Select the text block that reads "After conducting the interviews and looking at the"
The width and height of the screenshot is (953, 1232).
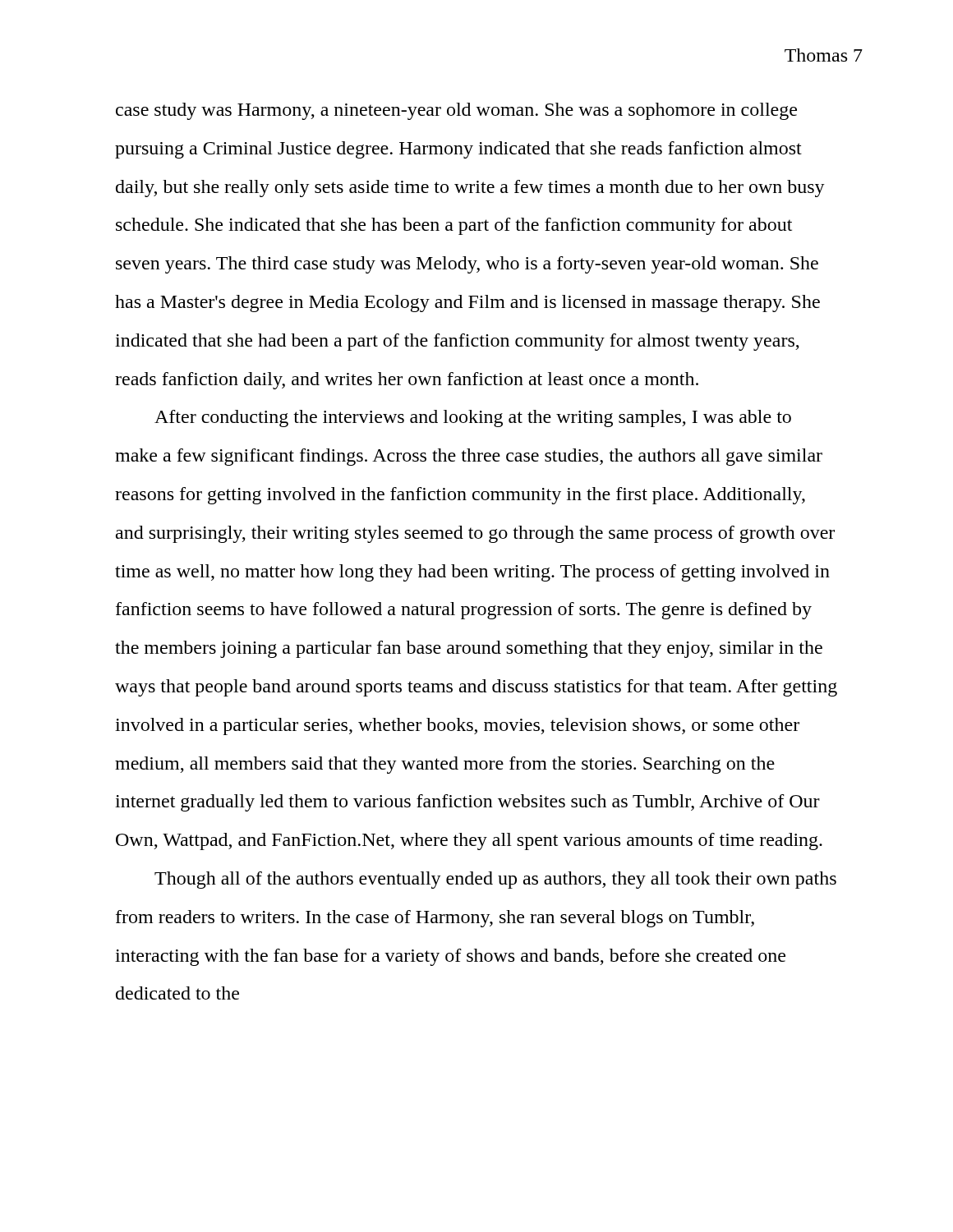[x=473, y=418]
